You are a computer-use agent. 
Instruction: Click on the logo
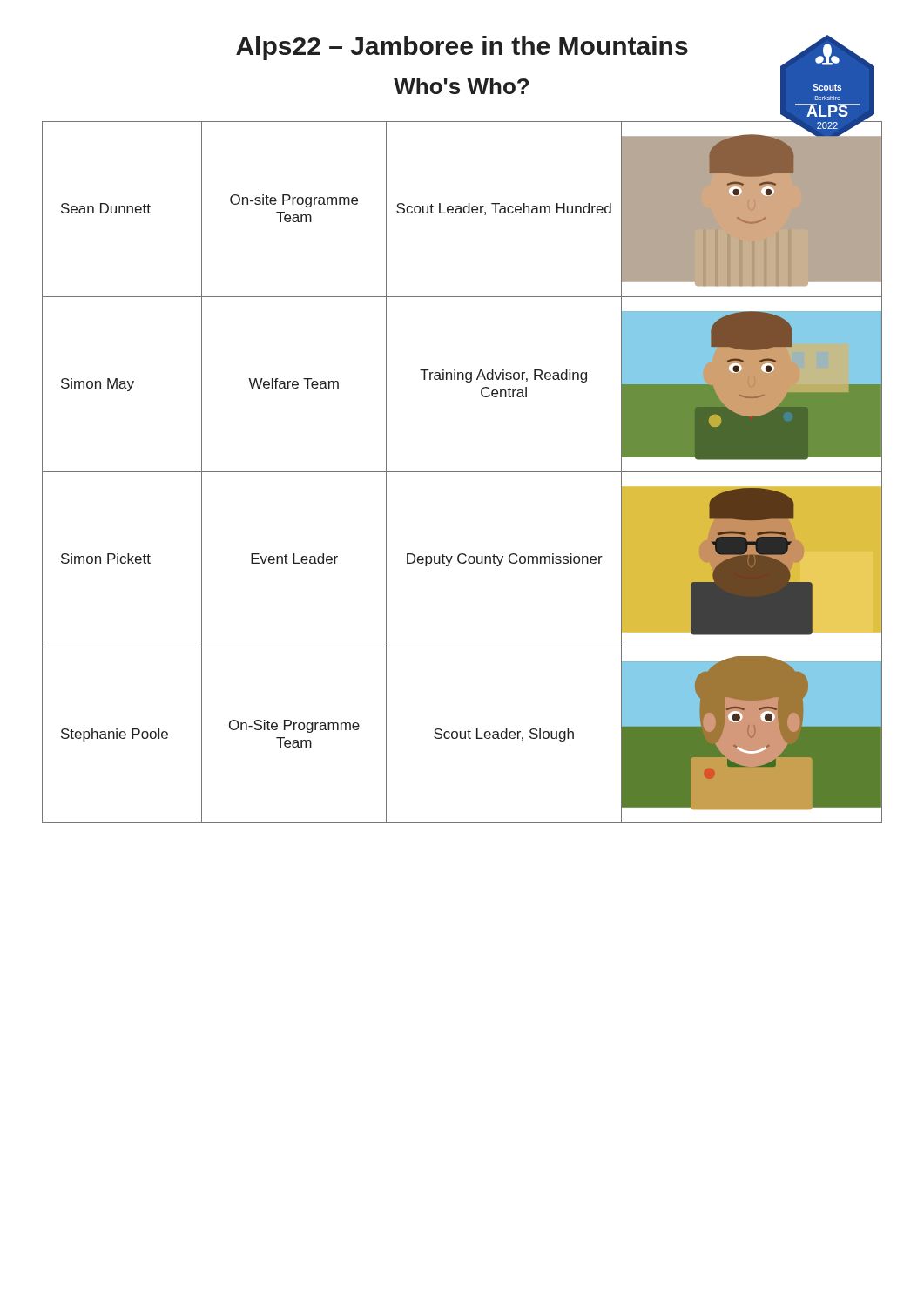coord(830,88)
